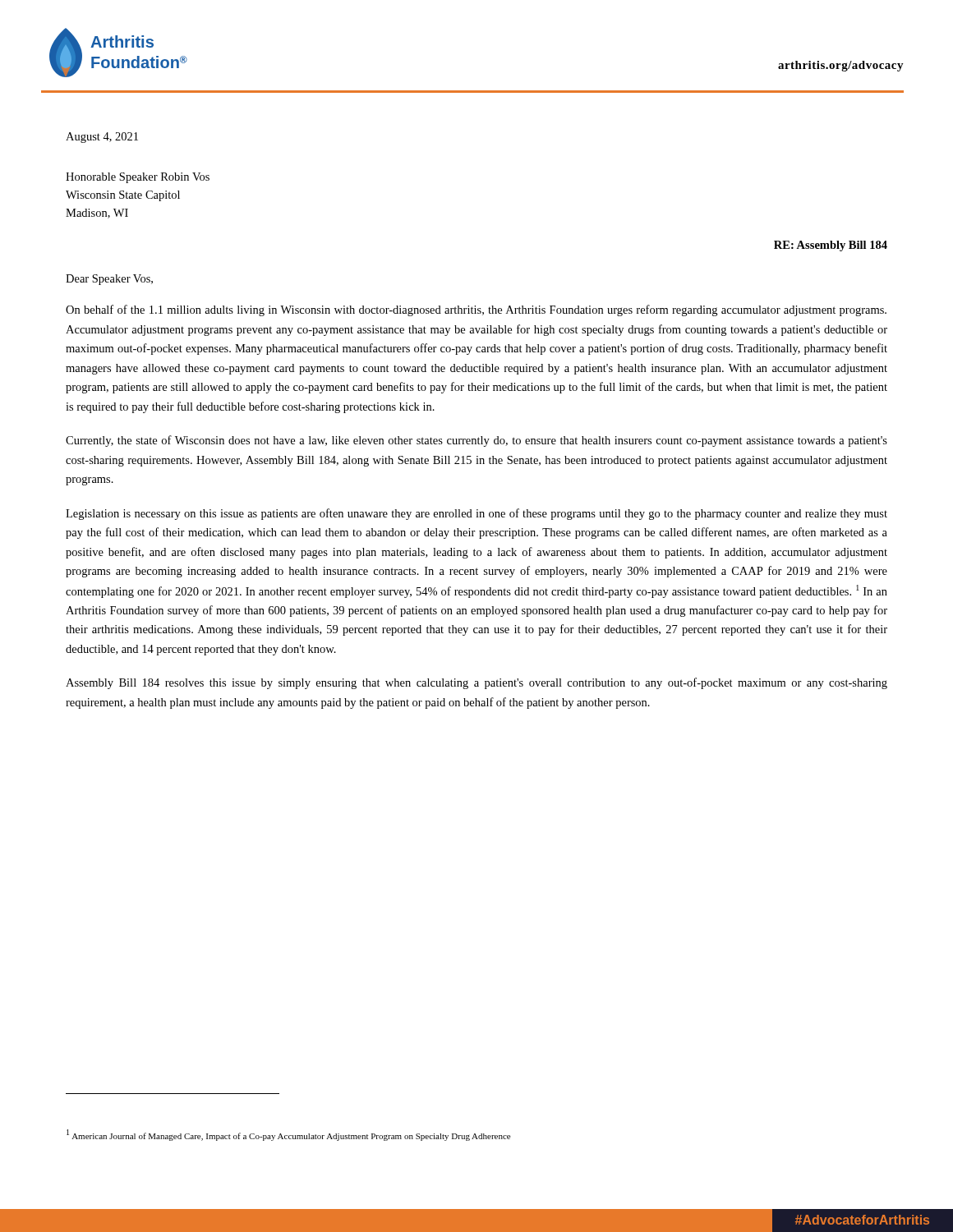Where is the passage that starts "Assembly Bill 184"?
The width and height of the screenshot is (953, 1232).
[476, 692]
